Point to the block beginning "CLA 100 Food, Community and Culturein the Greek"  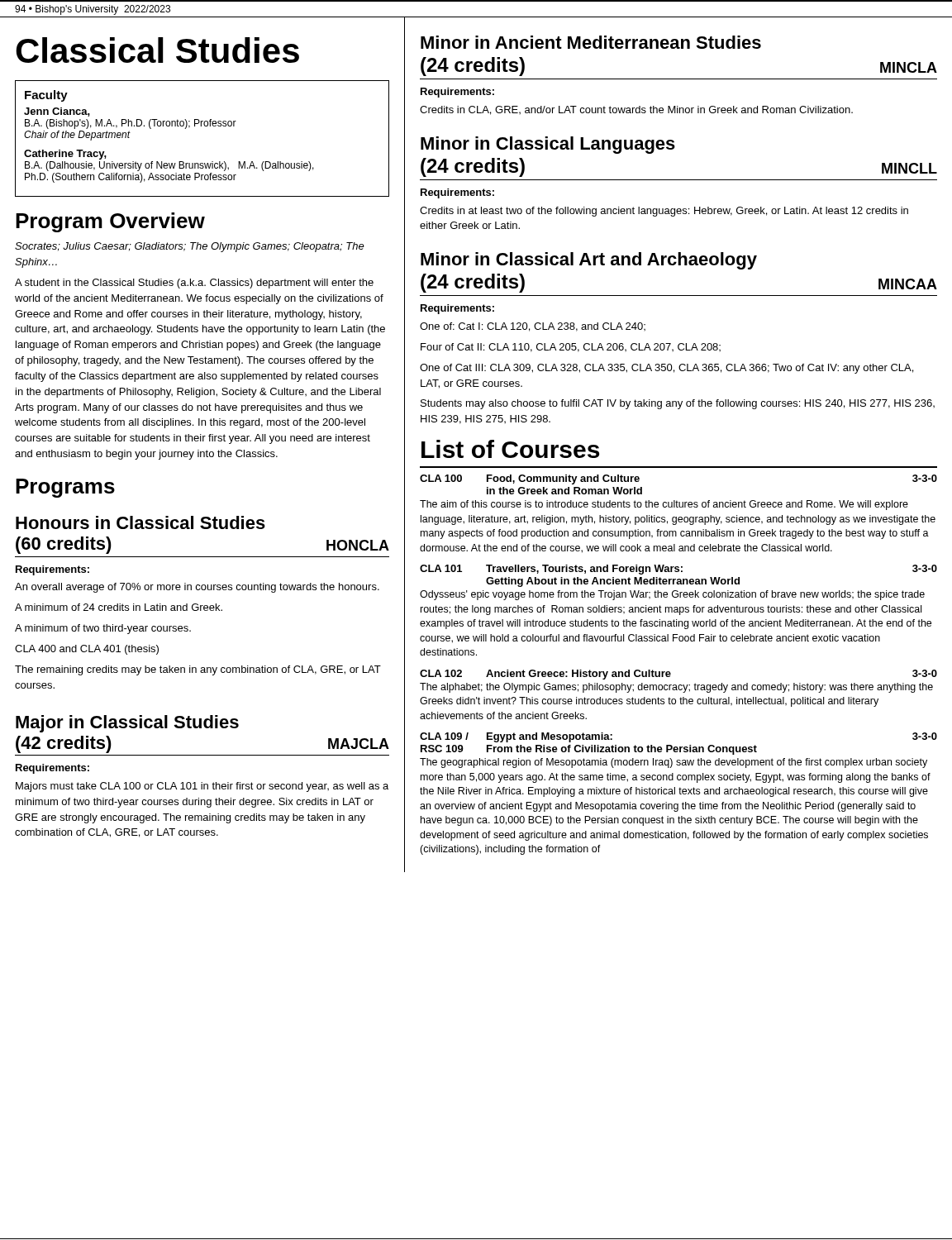(678, 514)
